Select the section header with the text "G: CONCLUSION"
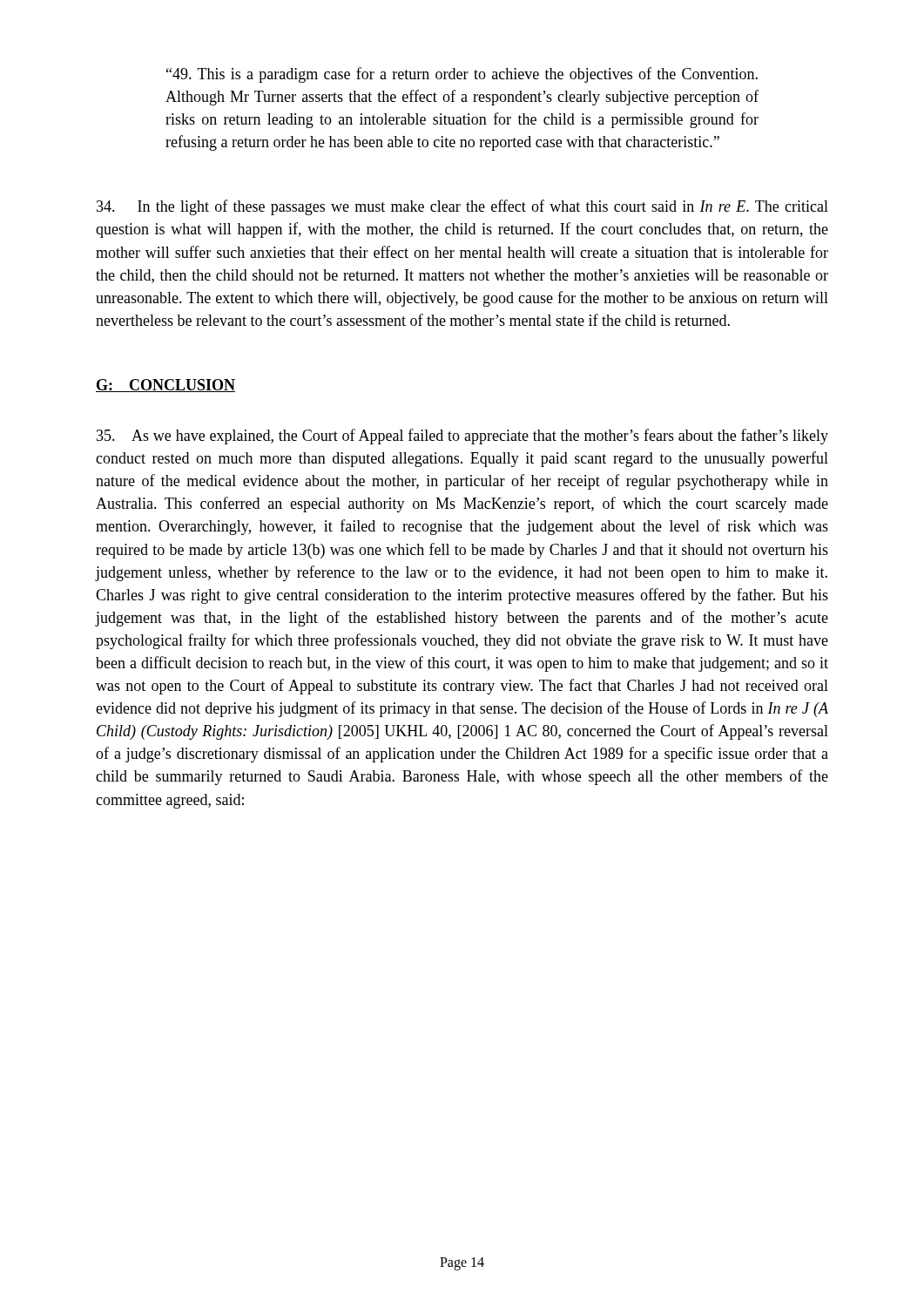924x1307 pixels. [165, 385]
